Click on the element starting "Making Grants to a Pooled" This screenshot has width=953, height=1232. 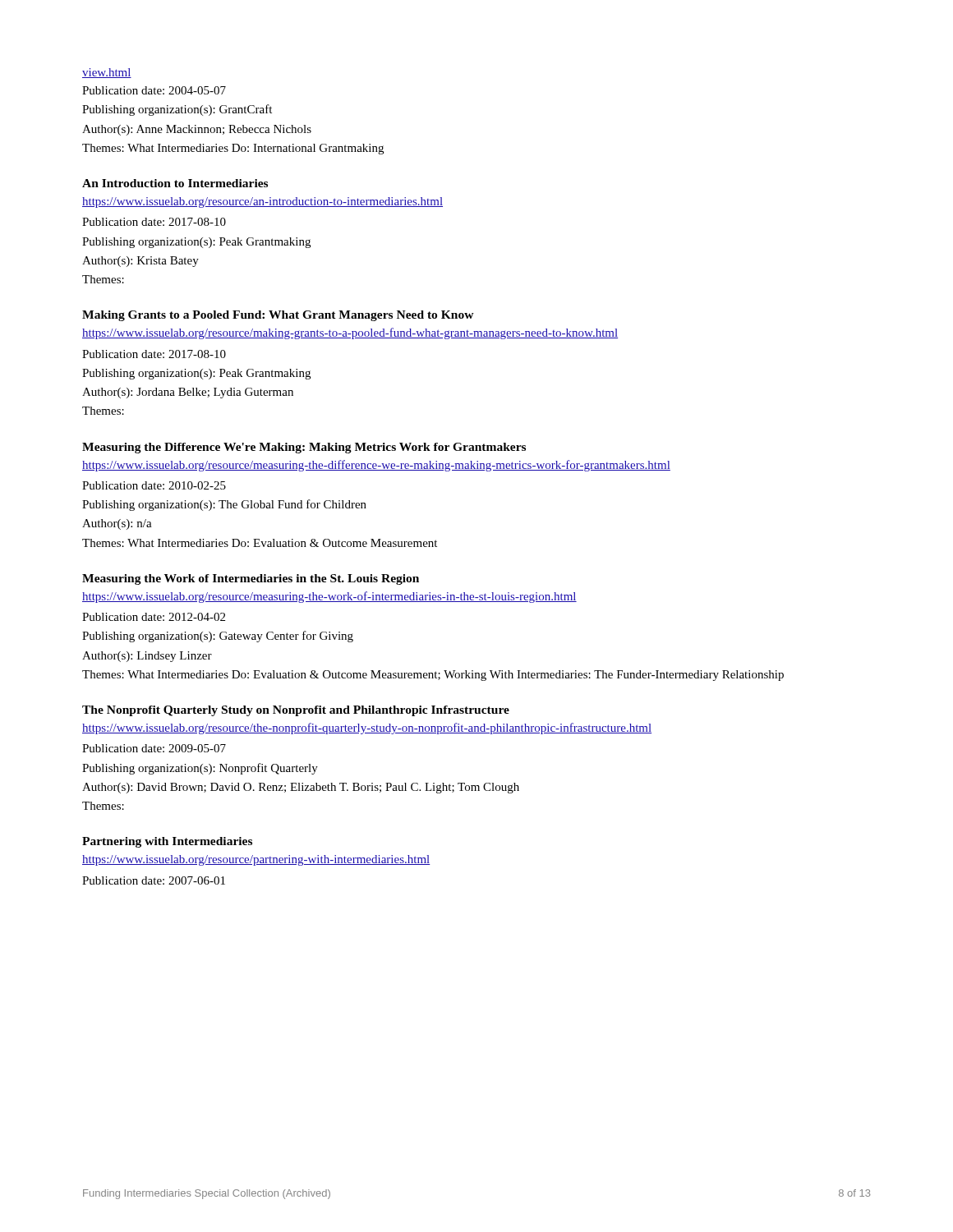tap(278, 314)
